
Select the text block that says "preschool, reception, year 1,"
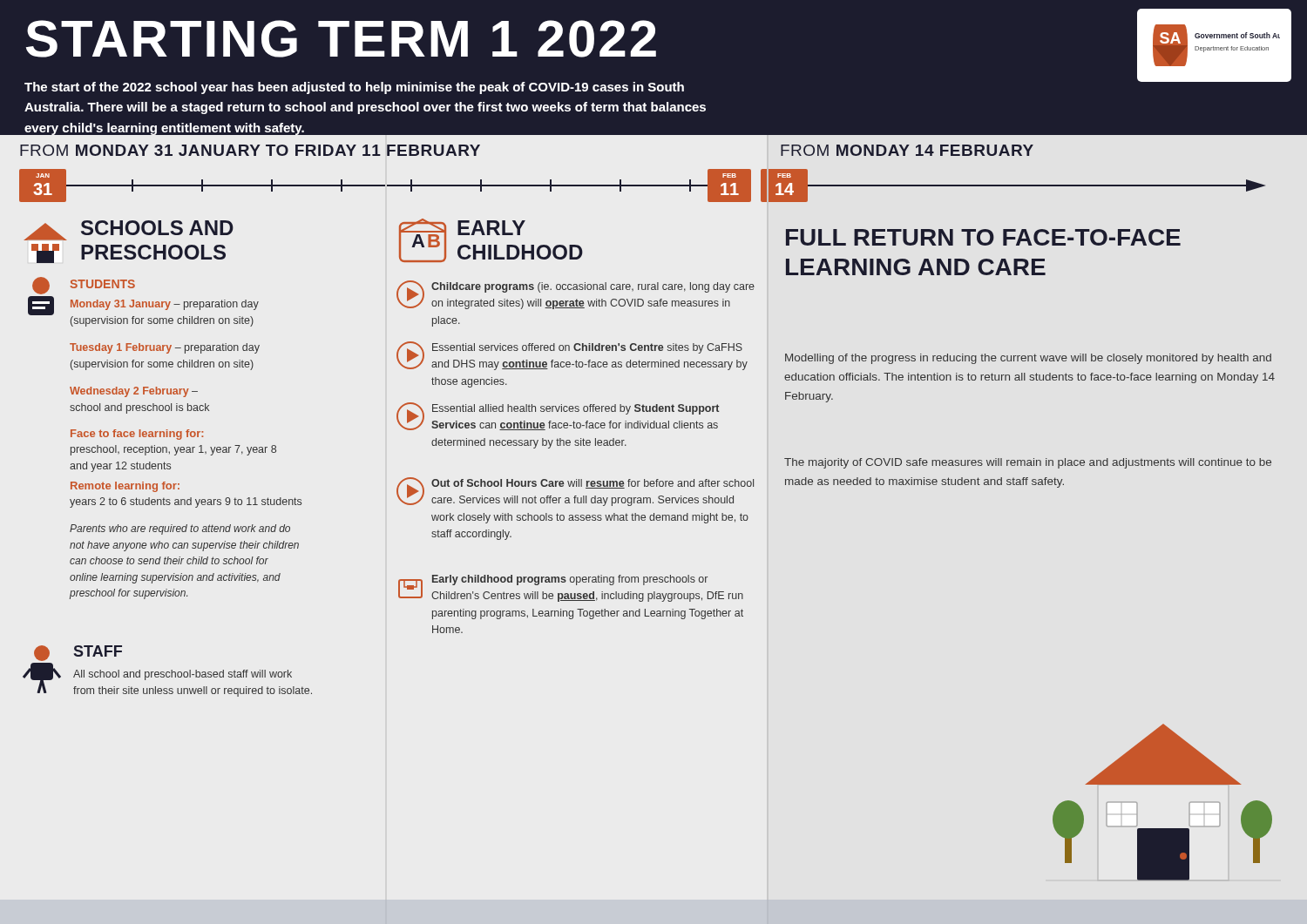[x=173, y=458]
